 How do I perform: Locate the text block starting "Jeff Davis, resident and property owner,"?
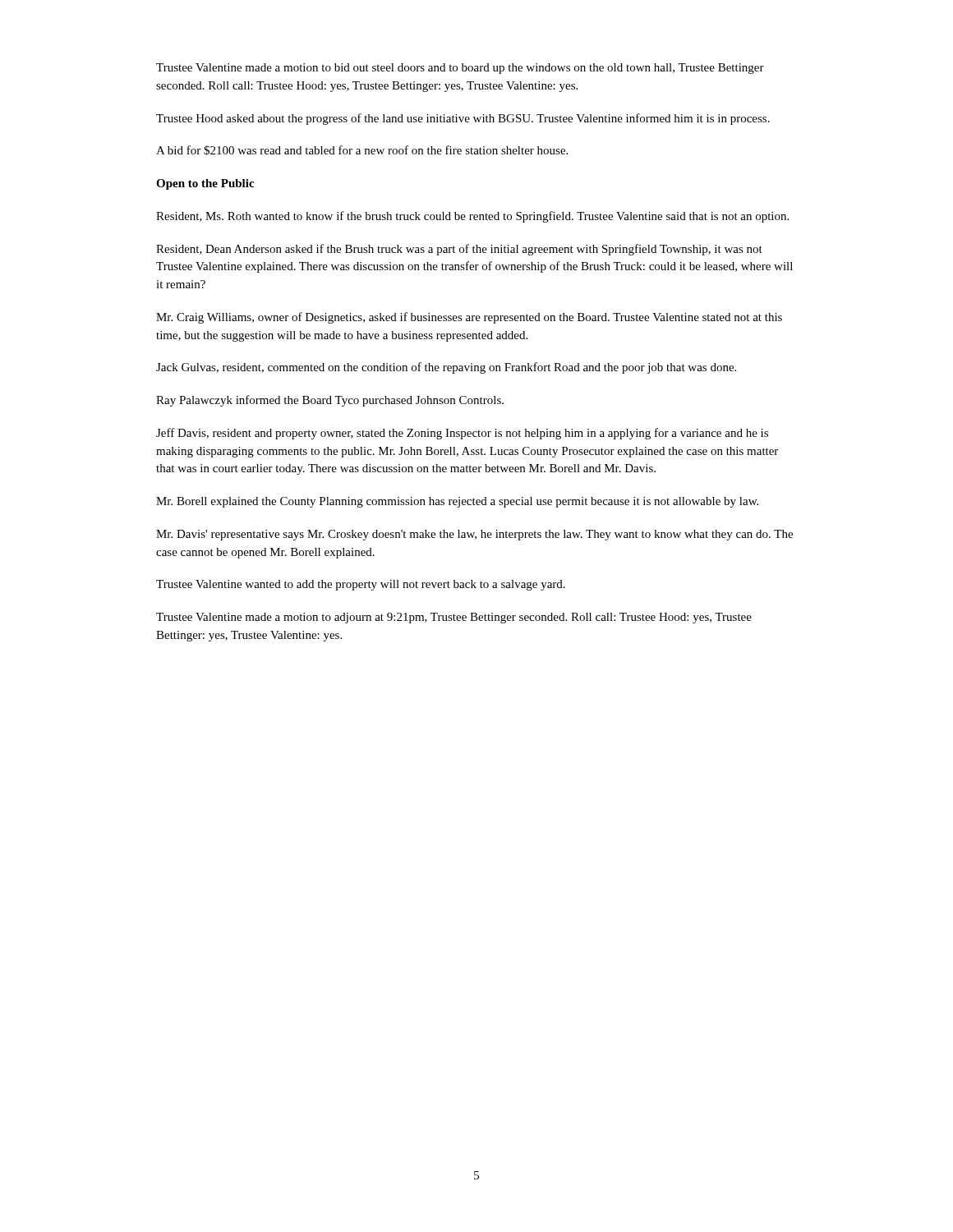point(467,450)
